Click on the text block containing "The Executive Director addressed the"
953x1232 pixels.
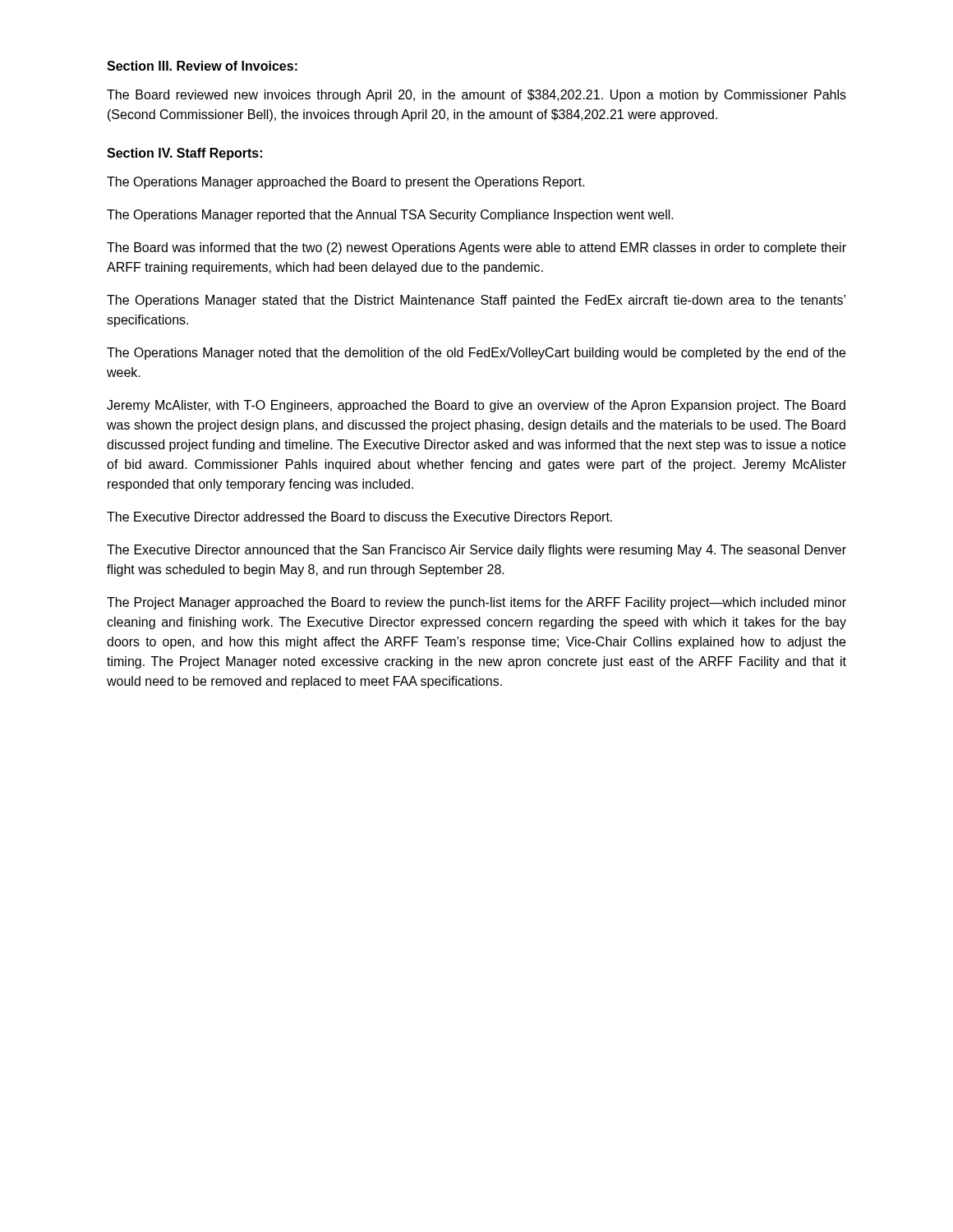coord(360,517)
